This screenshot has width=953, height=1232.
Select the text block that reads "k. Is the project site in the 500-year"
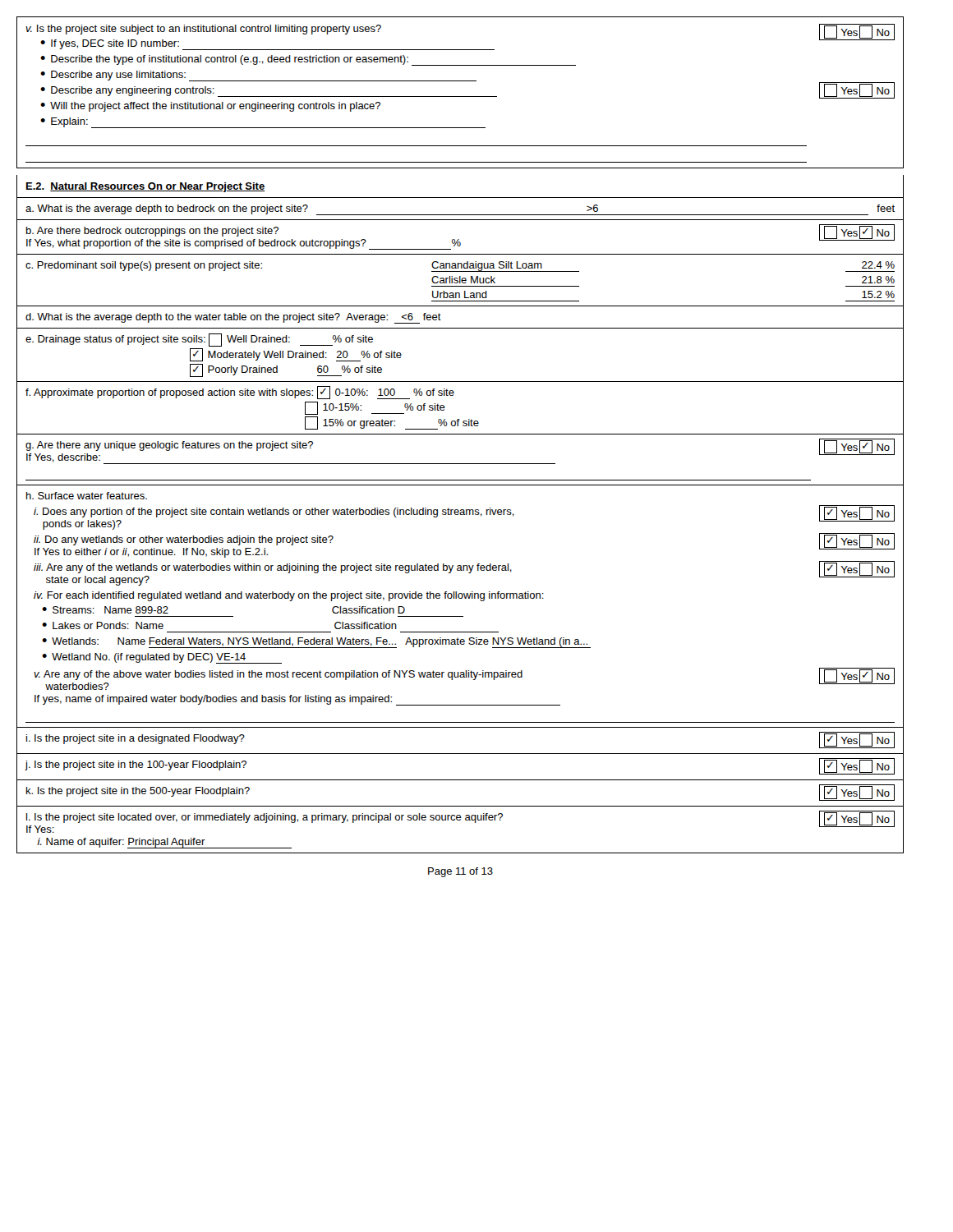[x=139, y=792]
